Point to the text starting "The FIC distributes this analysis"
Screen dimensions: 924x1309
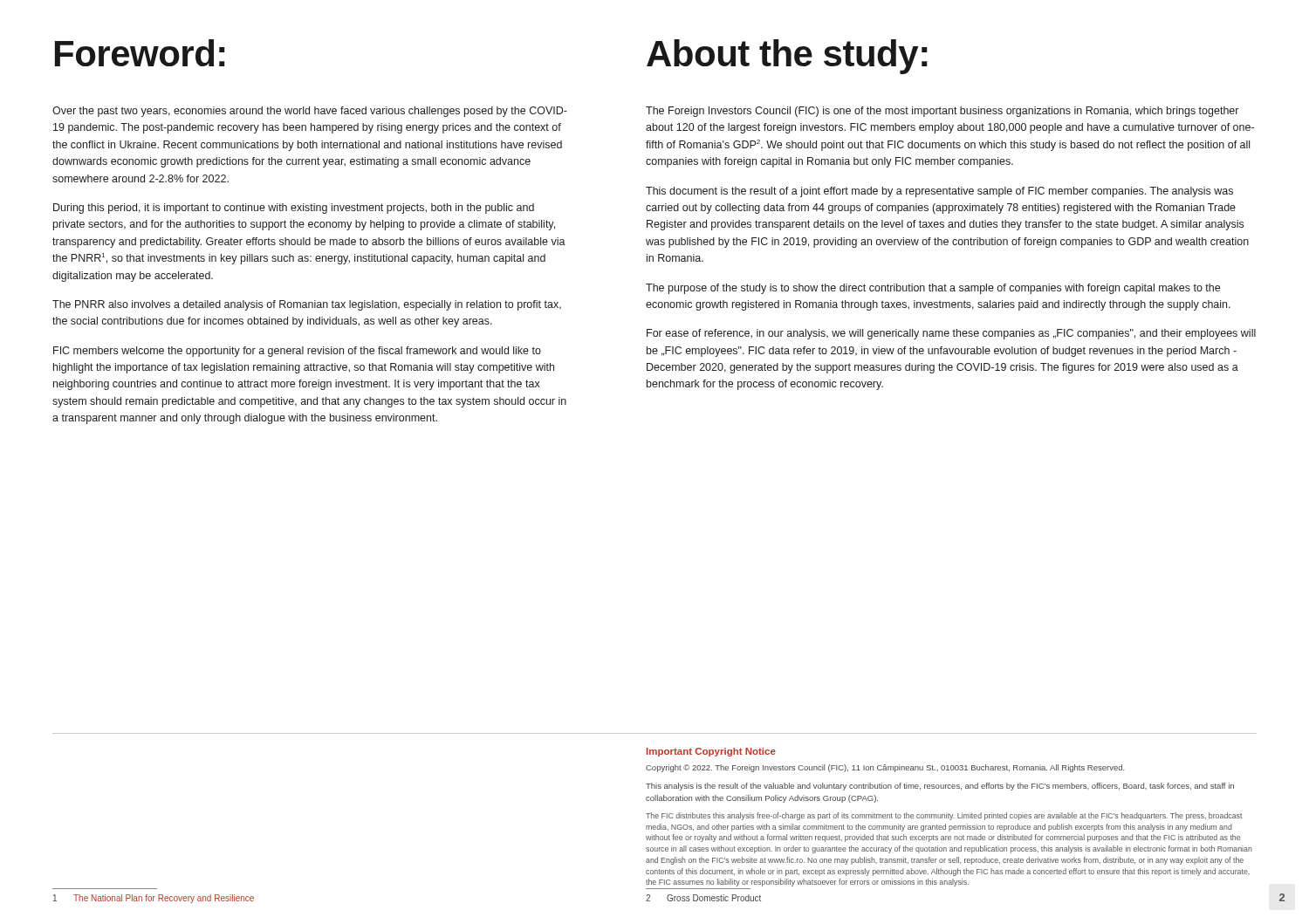click(949, 849)
